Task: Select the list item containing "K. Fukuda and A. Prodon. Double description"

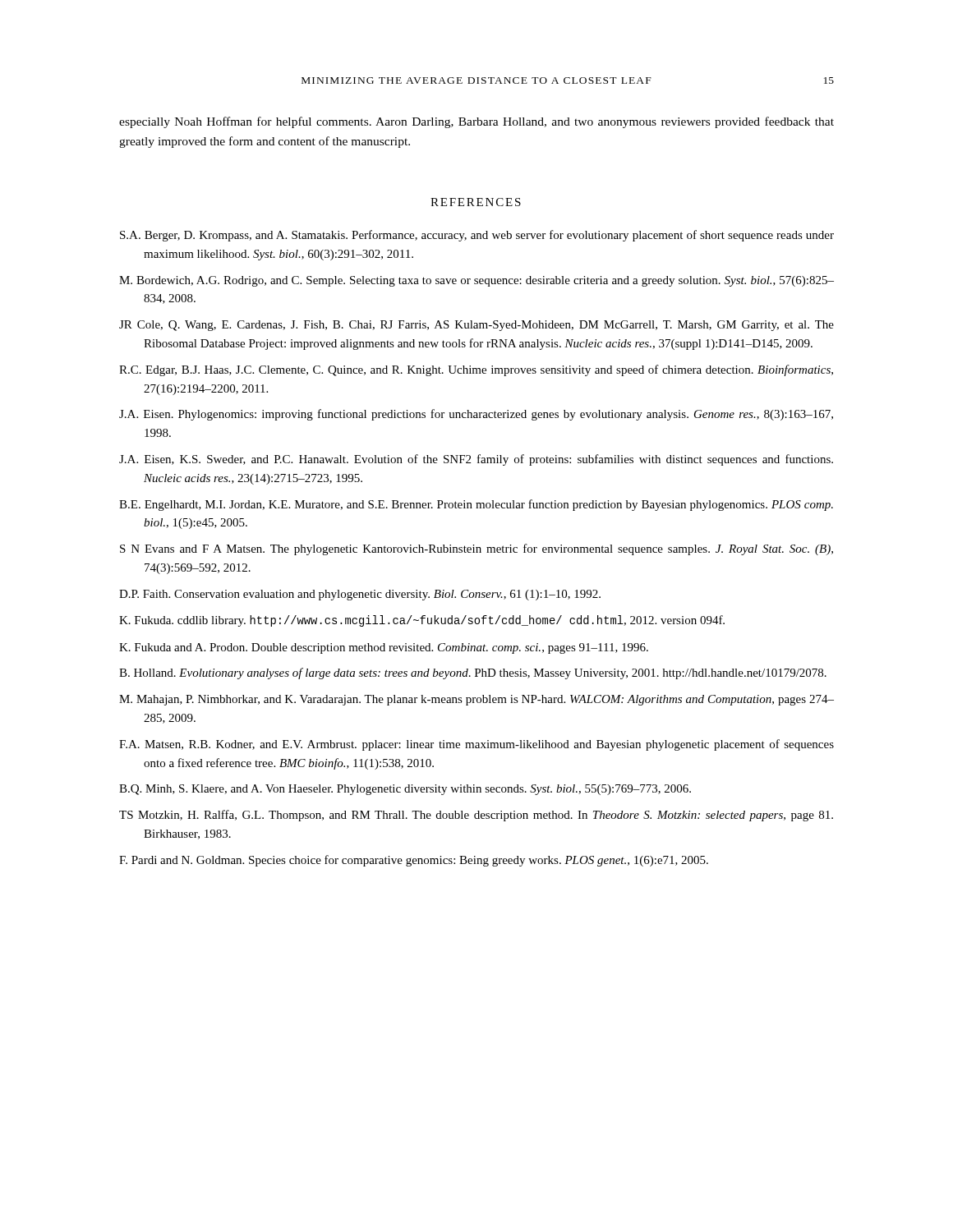Action: pyautogui.click(x=384, y=647)
